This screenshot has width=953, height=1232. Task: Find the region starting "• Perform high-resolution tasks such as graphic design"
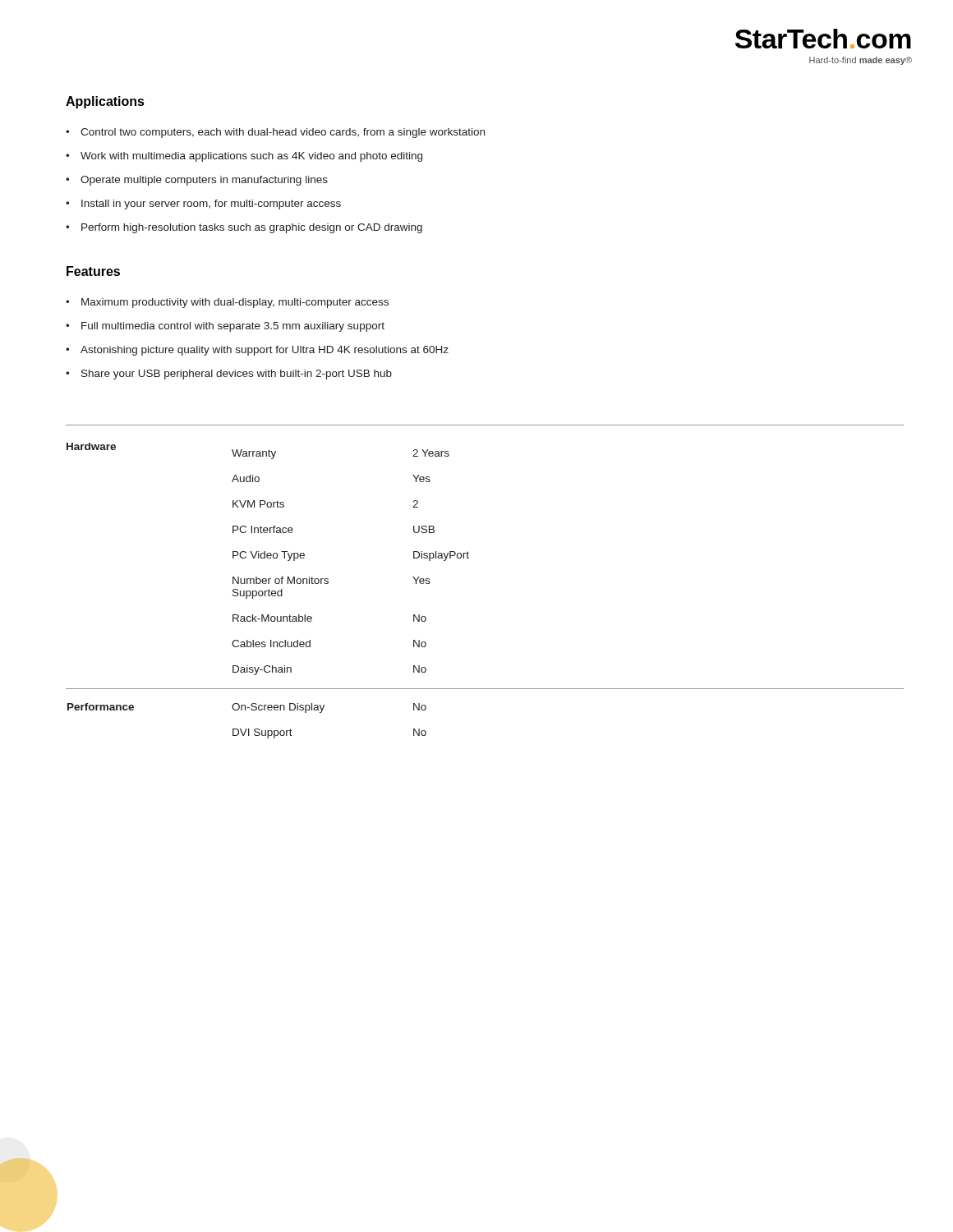244,227
